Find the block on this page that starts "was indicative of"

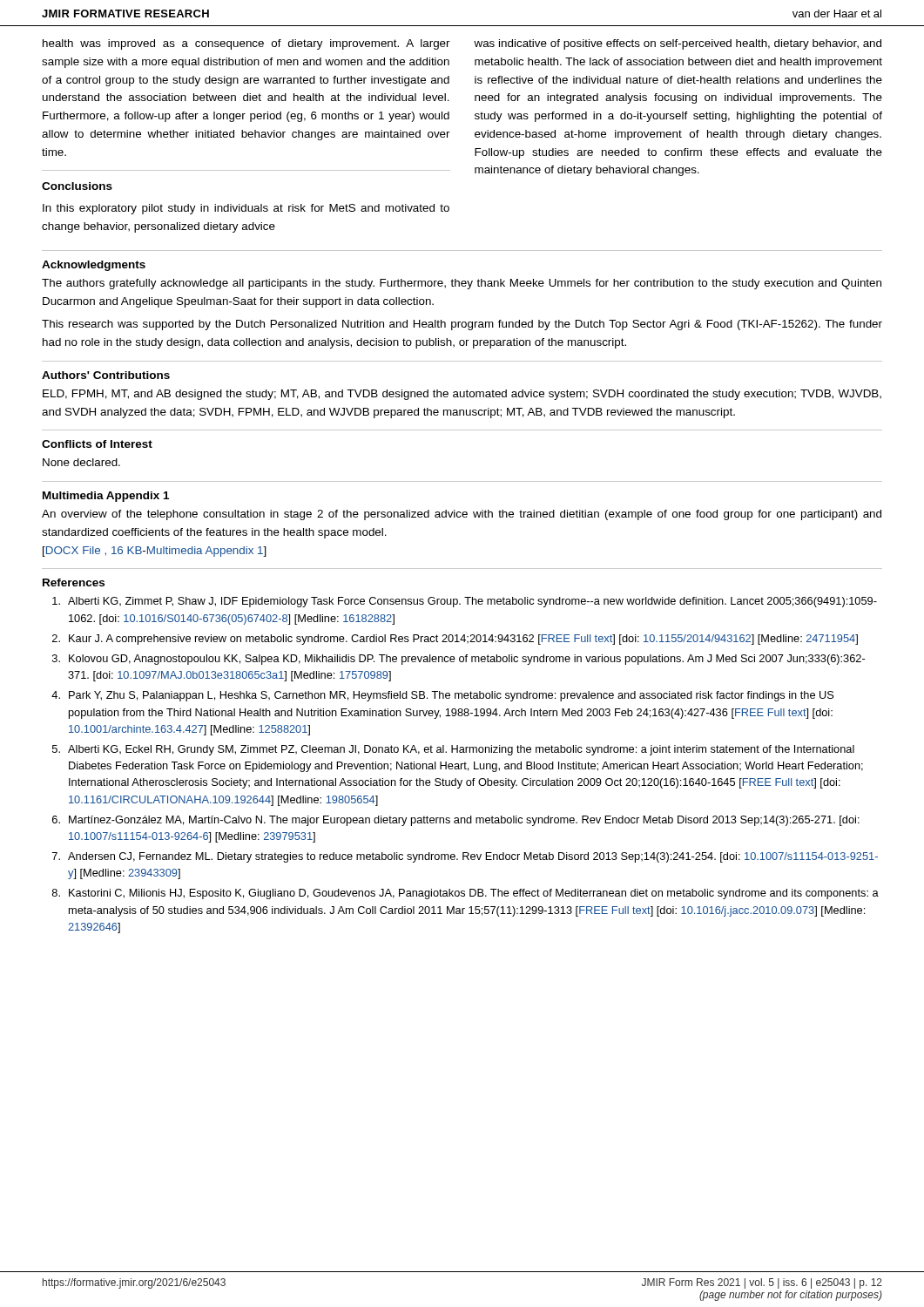[x=678, y=106]
